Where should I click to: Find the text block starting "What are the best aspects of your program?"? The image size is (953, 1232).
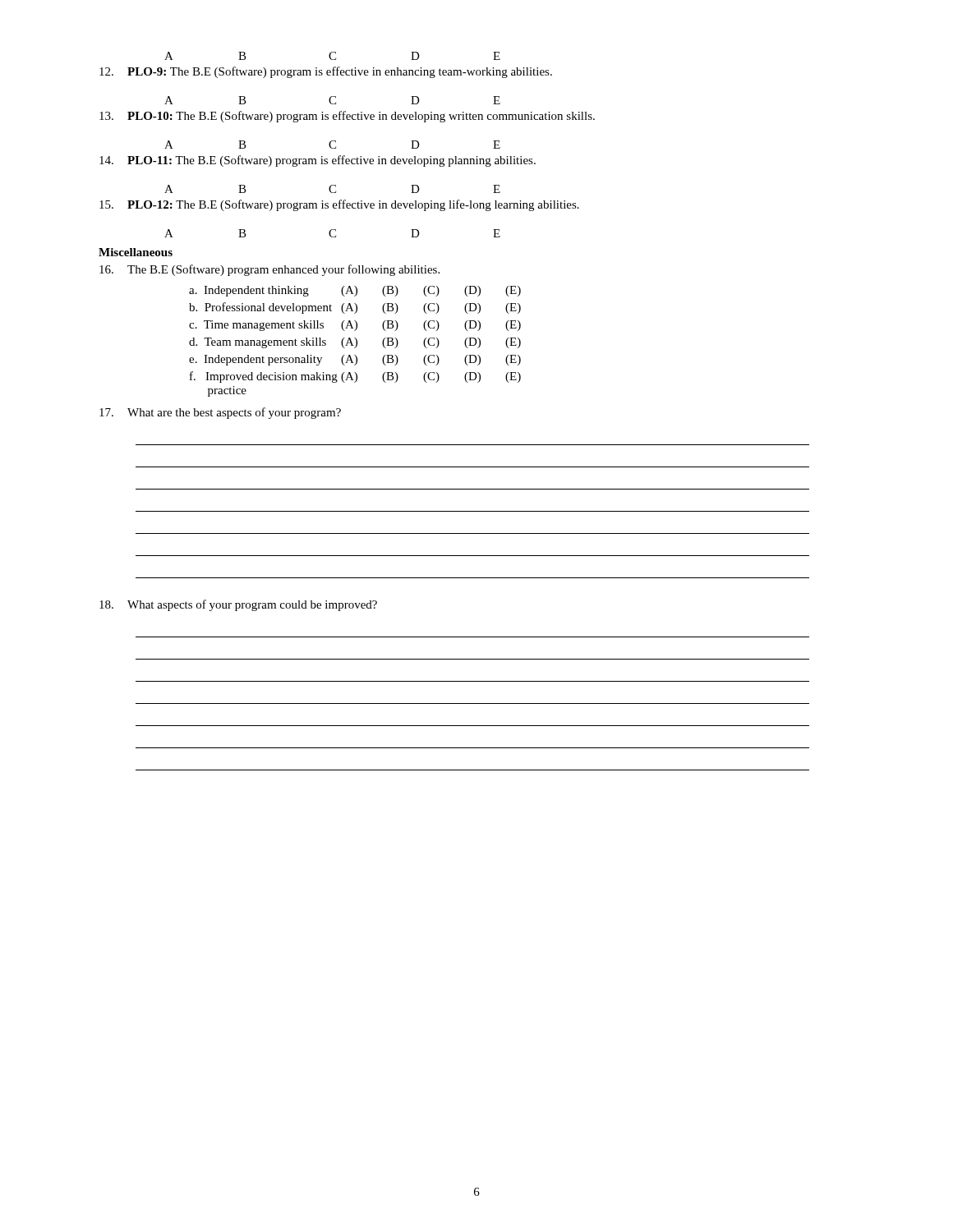(220, 413)
